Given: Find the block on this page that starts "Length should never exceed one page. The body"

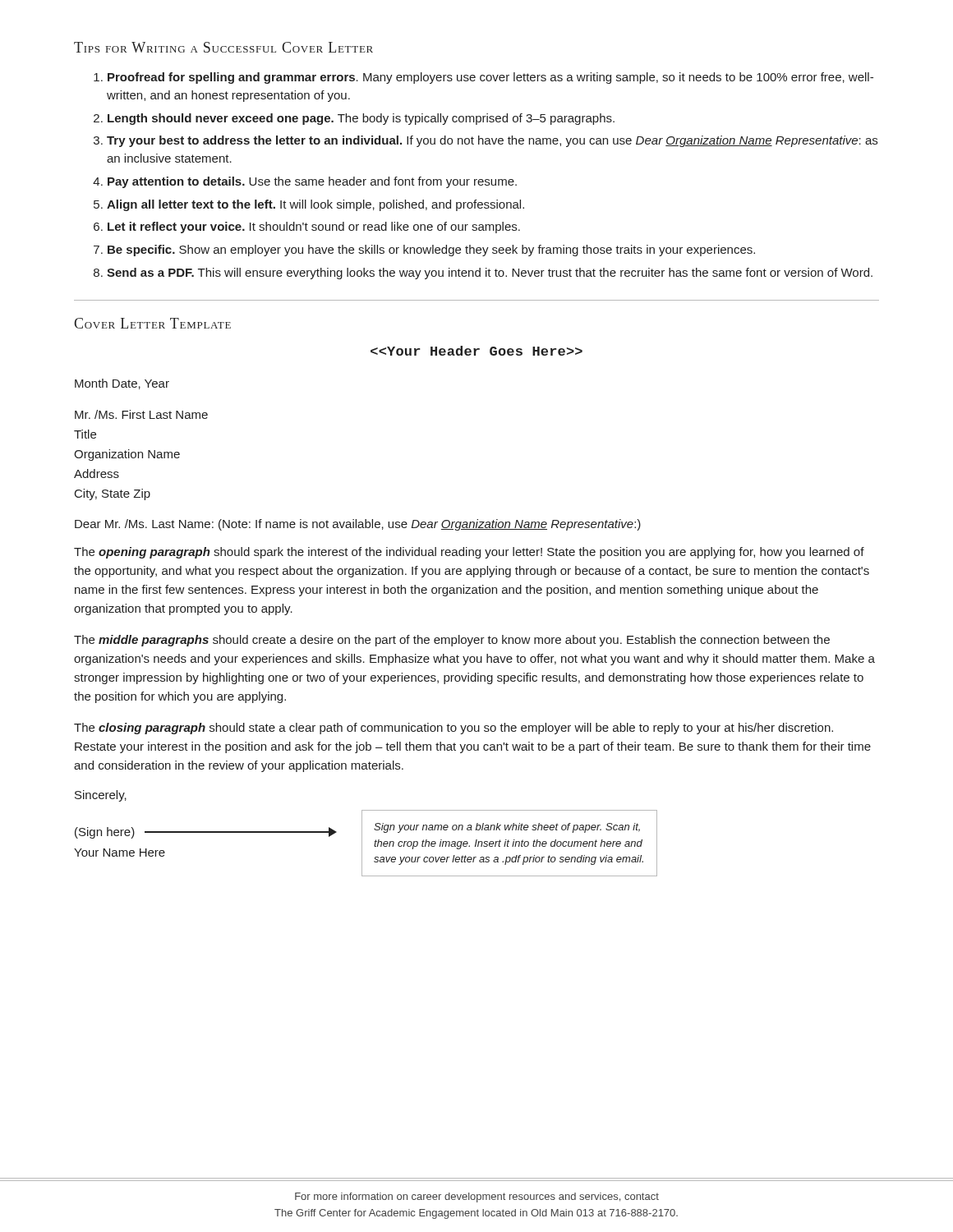Looking at the screenshot, I should click(485, 118).
